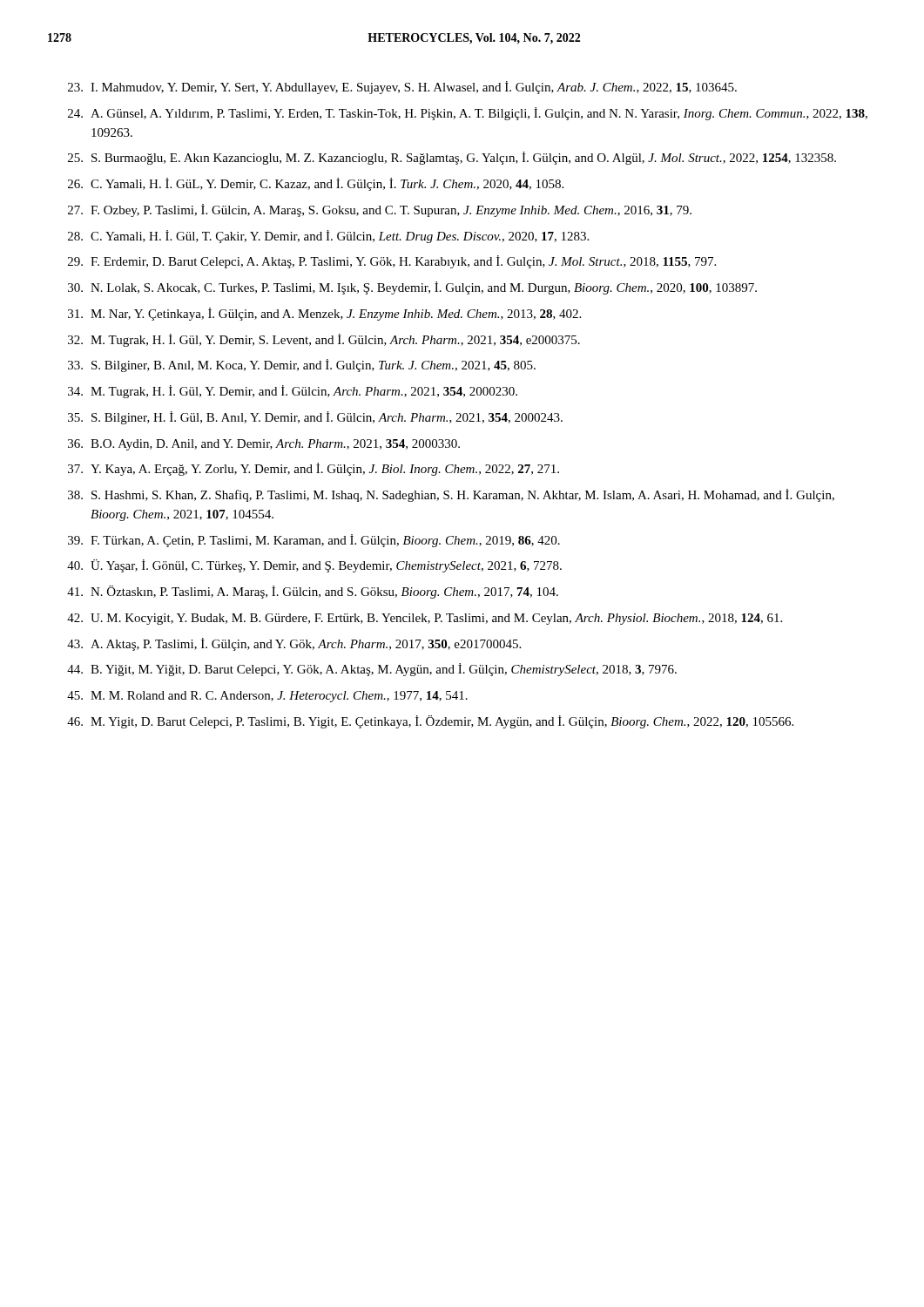Navigate to the text block starting "31. M. Nar, Y. Çetinkaya, İ. Gülçin,"
The width and height of the screenshot is (924, 1307).
[462, 314]
